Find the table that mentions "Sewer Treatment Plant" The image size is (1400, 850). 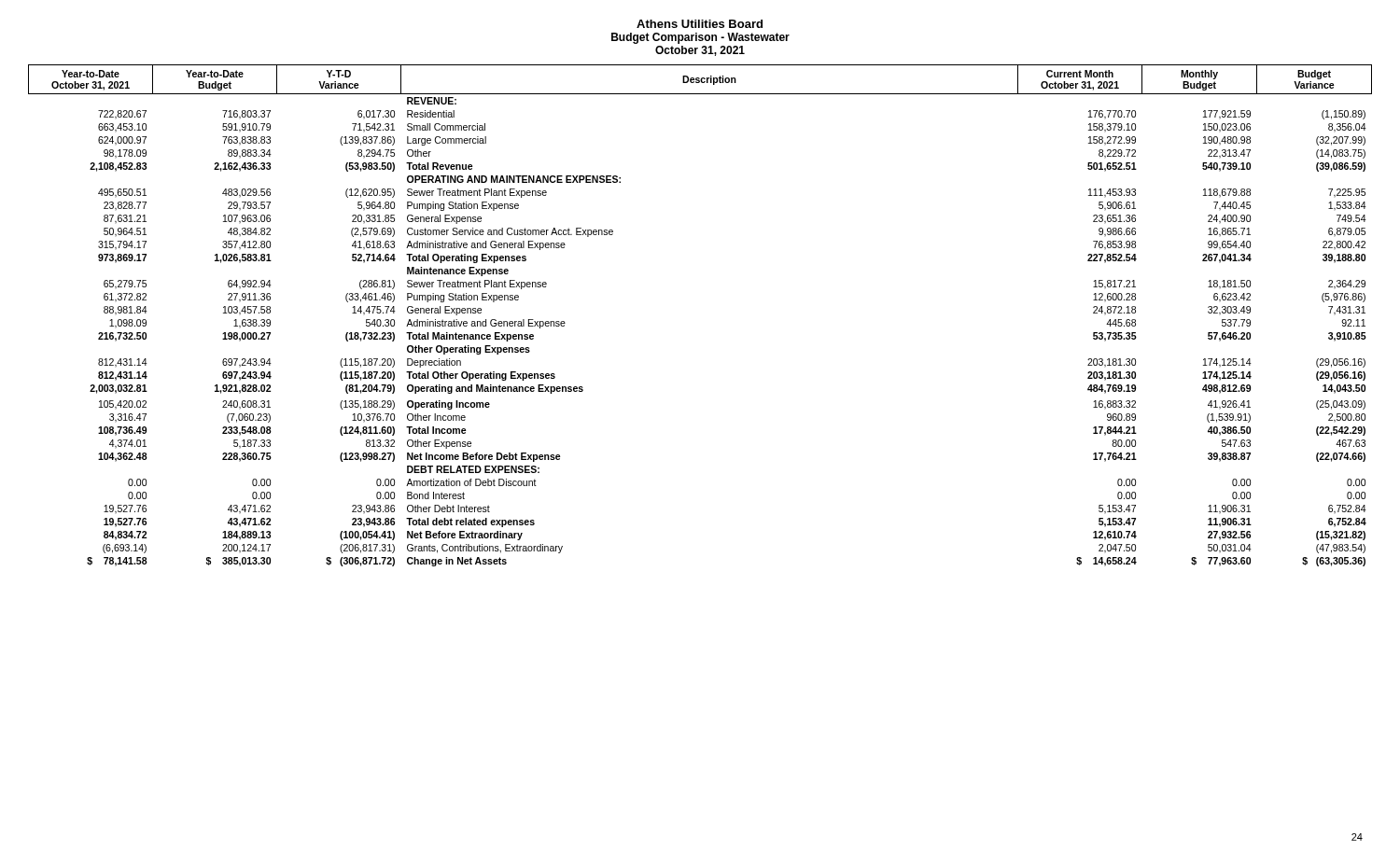click(x=700, y=316)
